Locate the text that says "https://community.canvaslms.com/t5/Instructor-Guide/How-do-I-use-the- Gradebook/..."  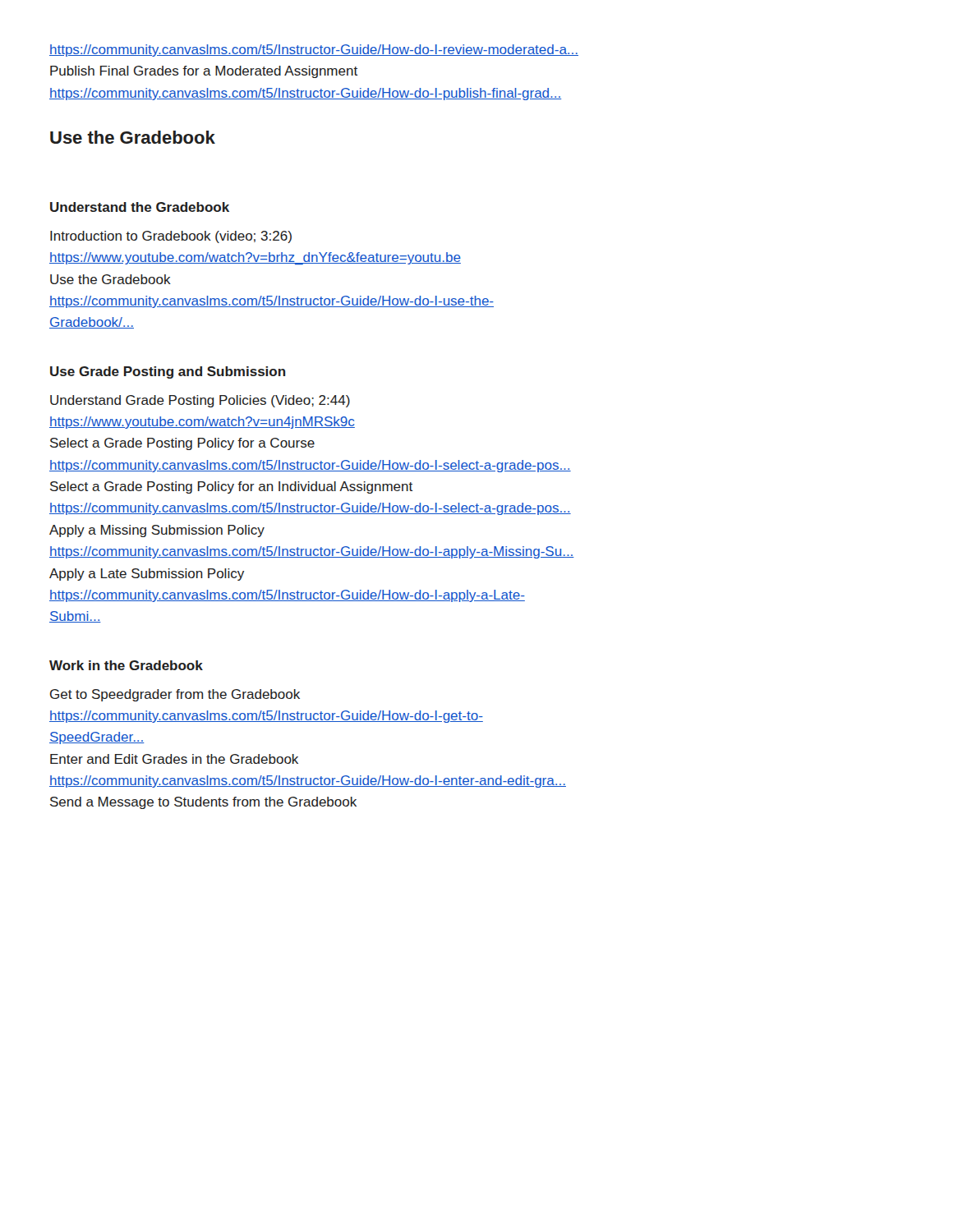click(x=272, y=312)
